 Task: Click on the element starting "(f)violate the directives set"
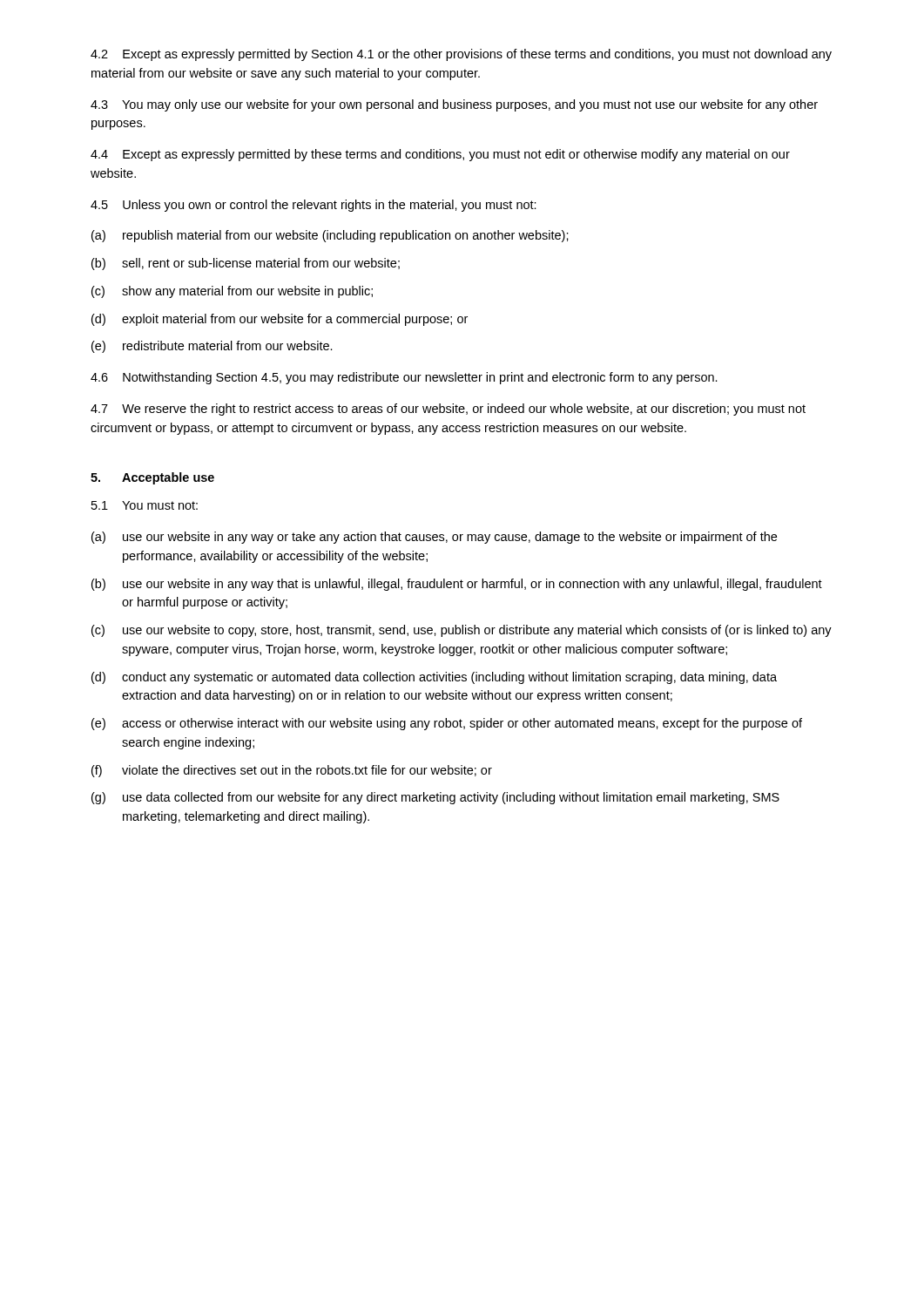[462, 771]
